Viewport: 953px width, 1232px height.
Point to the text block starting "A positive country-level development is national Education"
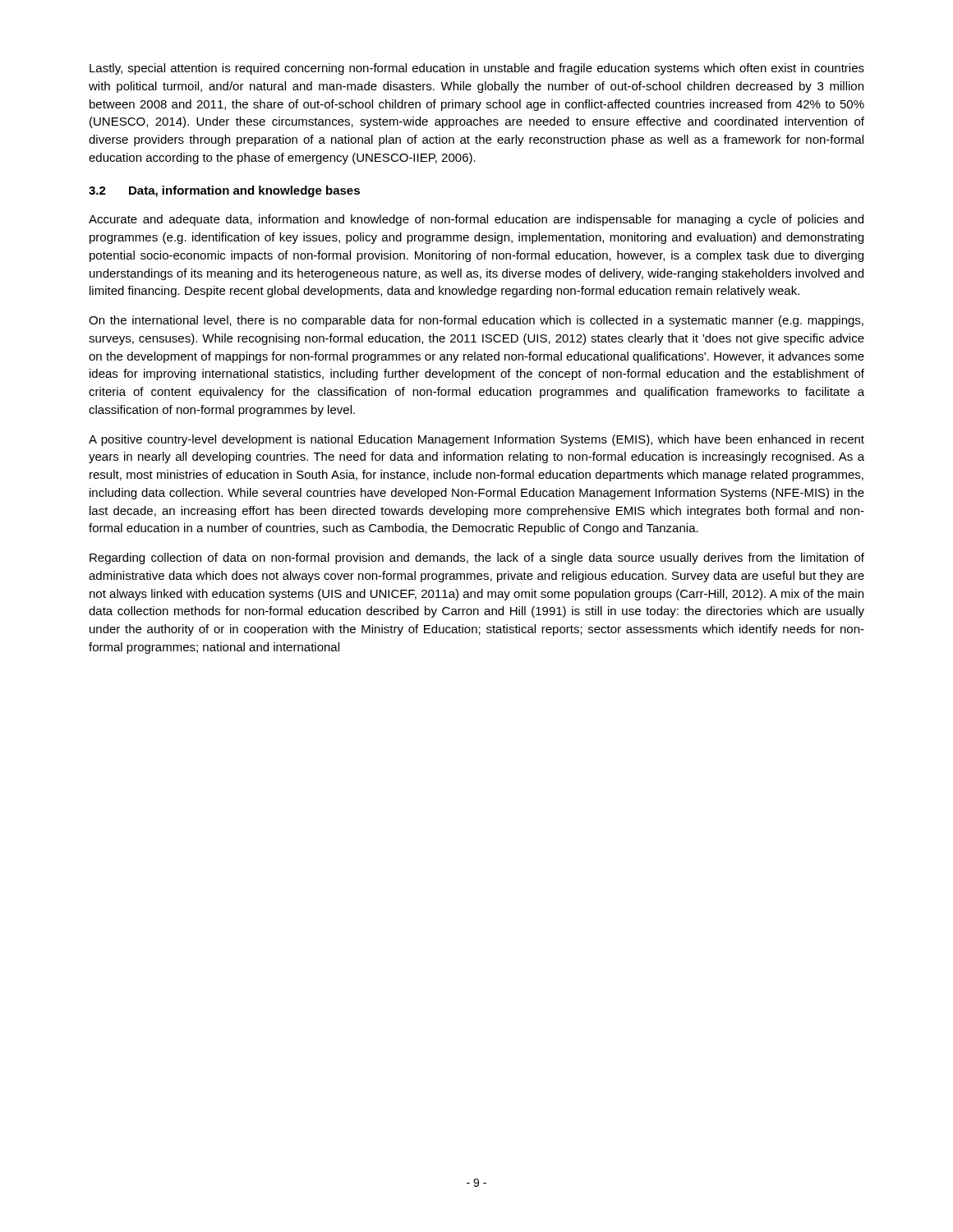[476, 483]
